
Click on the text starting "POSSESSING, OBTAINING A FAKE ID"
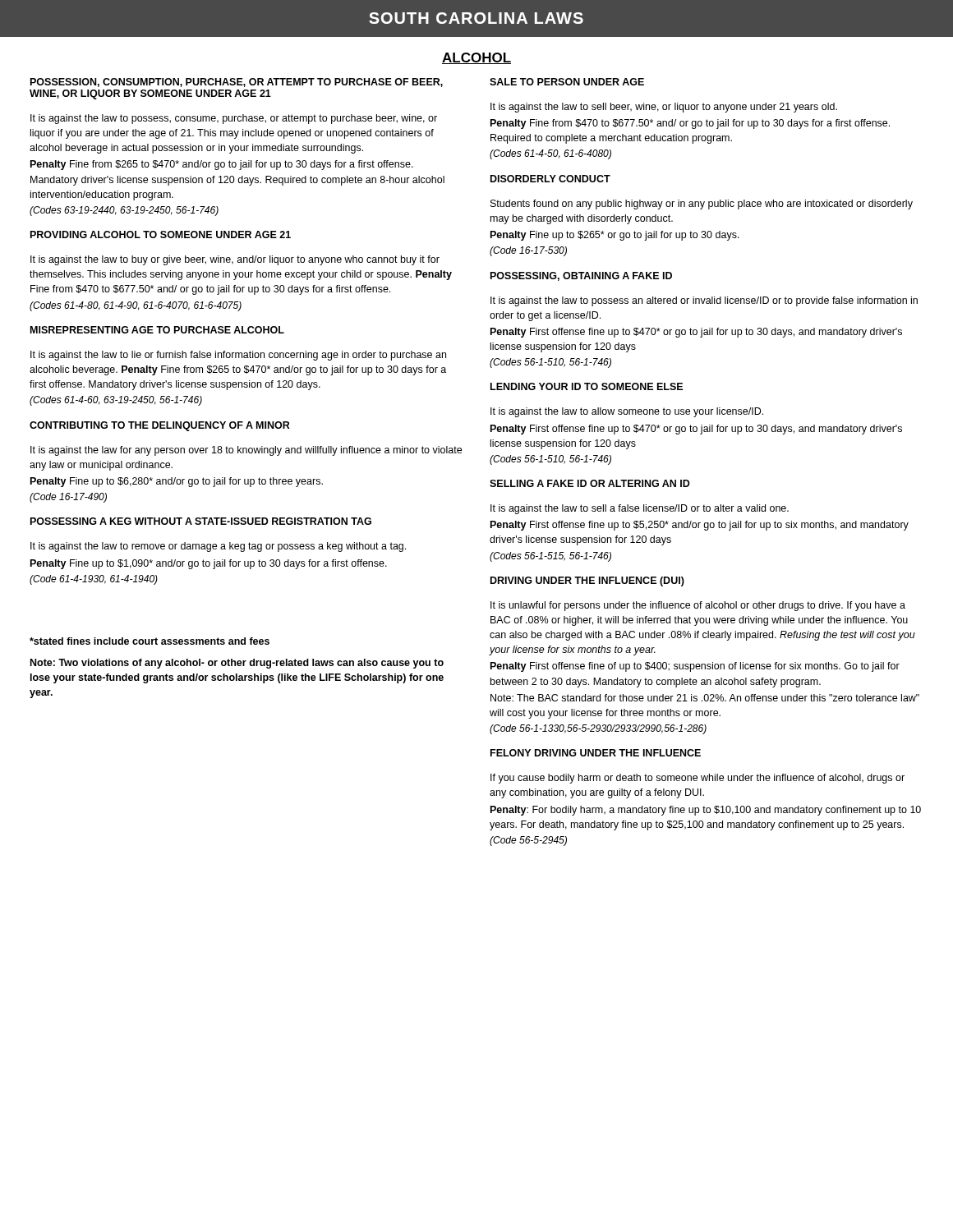point(581,276)
